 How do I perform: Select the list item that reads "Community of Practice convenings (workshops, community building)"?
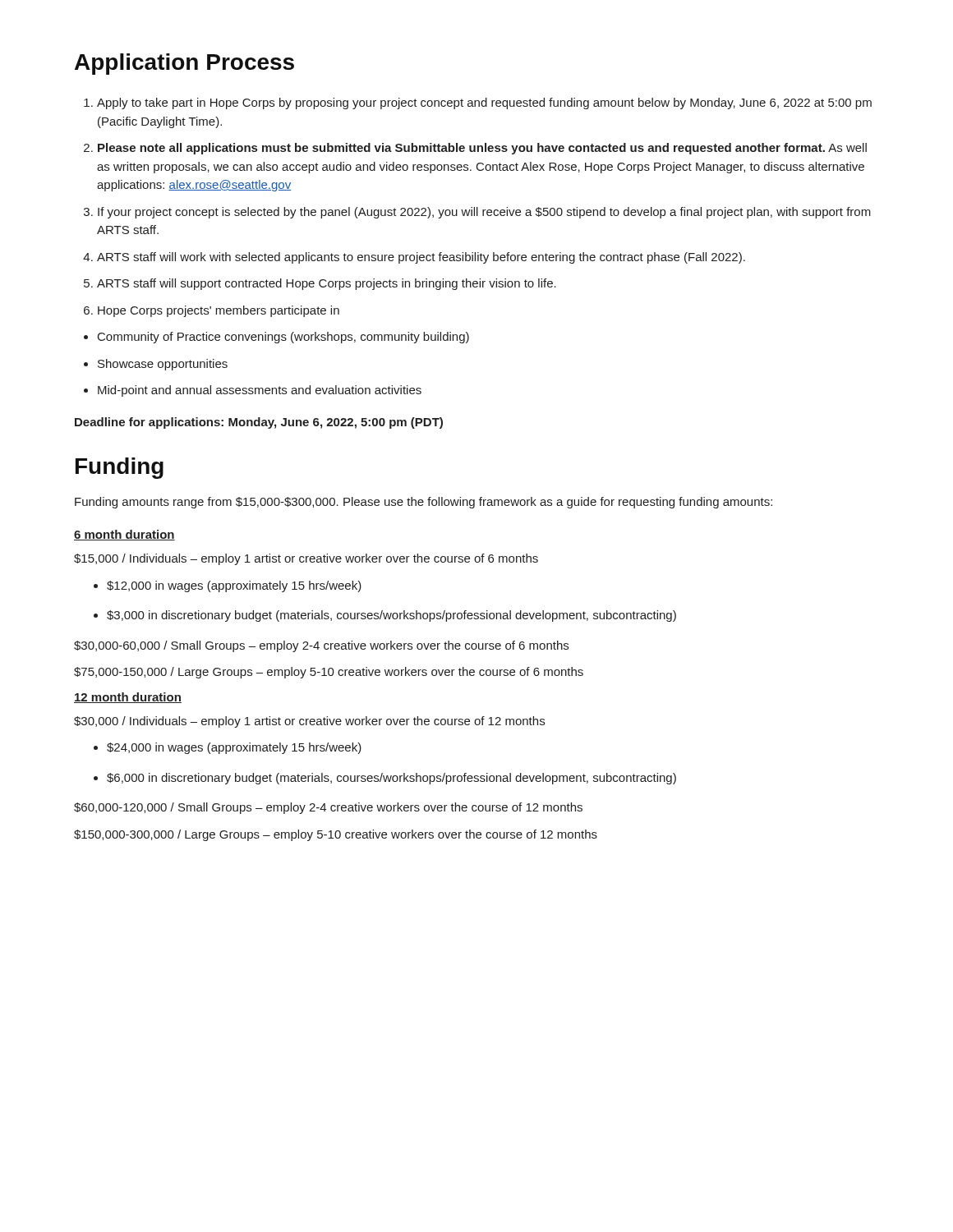pyautogui.click(x=476, y=337)
